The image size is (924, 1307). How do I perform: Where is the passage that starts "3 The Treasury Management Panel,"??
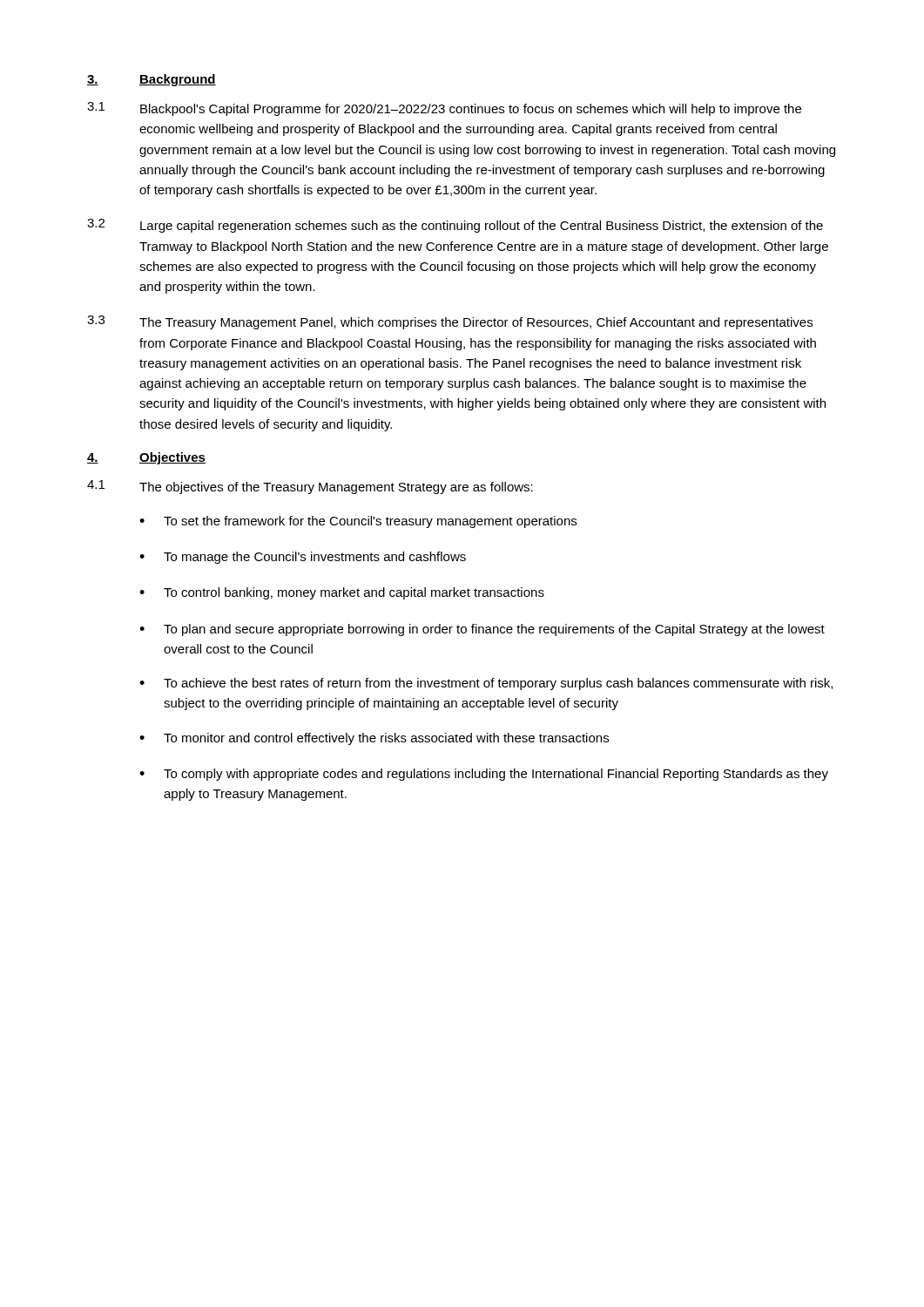(x=462, y=373)
